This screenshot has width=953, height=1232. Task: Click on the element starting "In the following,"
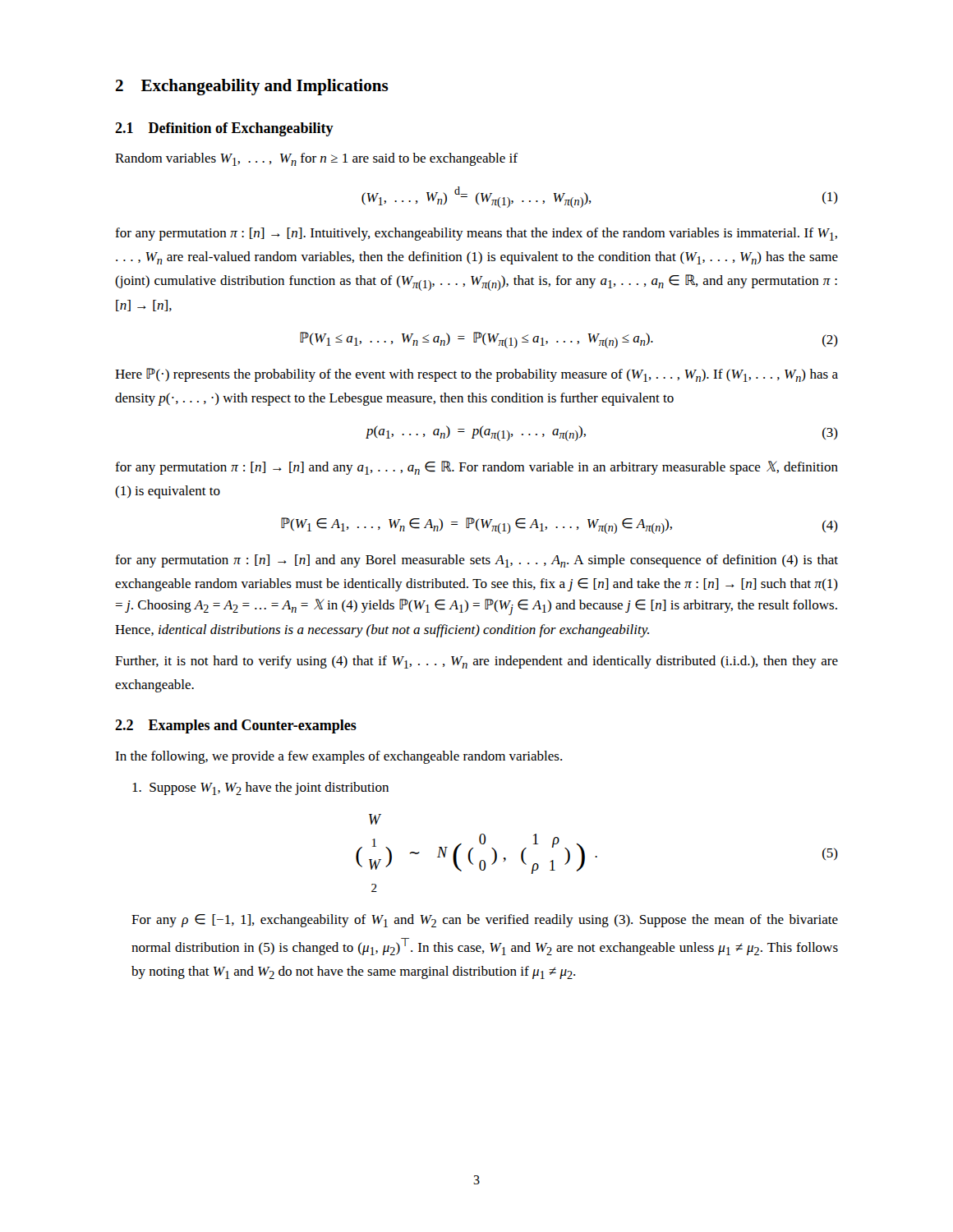pyautogui.click(x=476, y=756)
